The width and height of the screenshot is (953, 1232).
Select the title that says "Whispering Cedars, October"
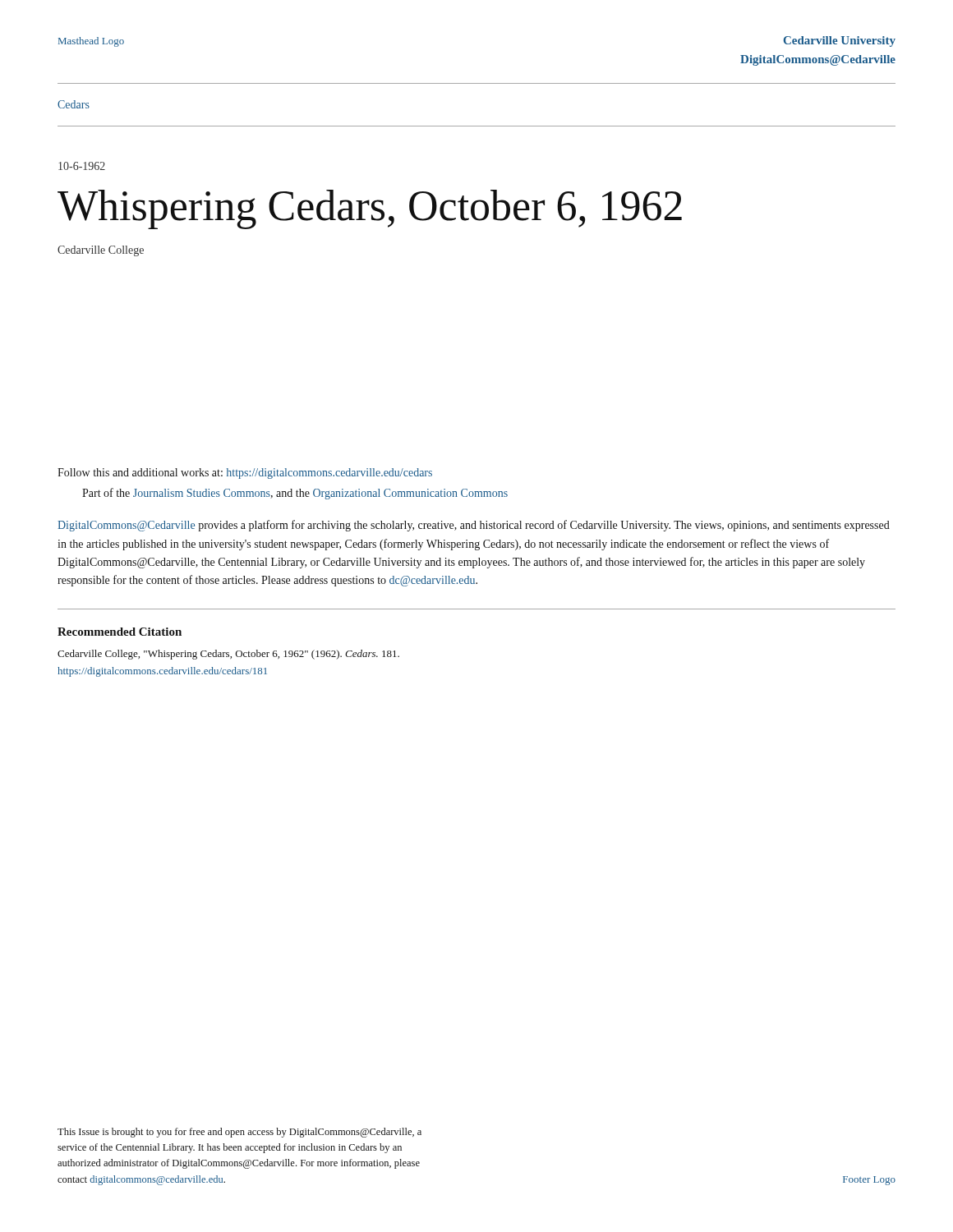coord(371,205)
